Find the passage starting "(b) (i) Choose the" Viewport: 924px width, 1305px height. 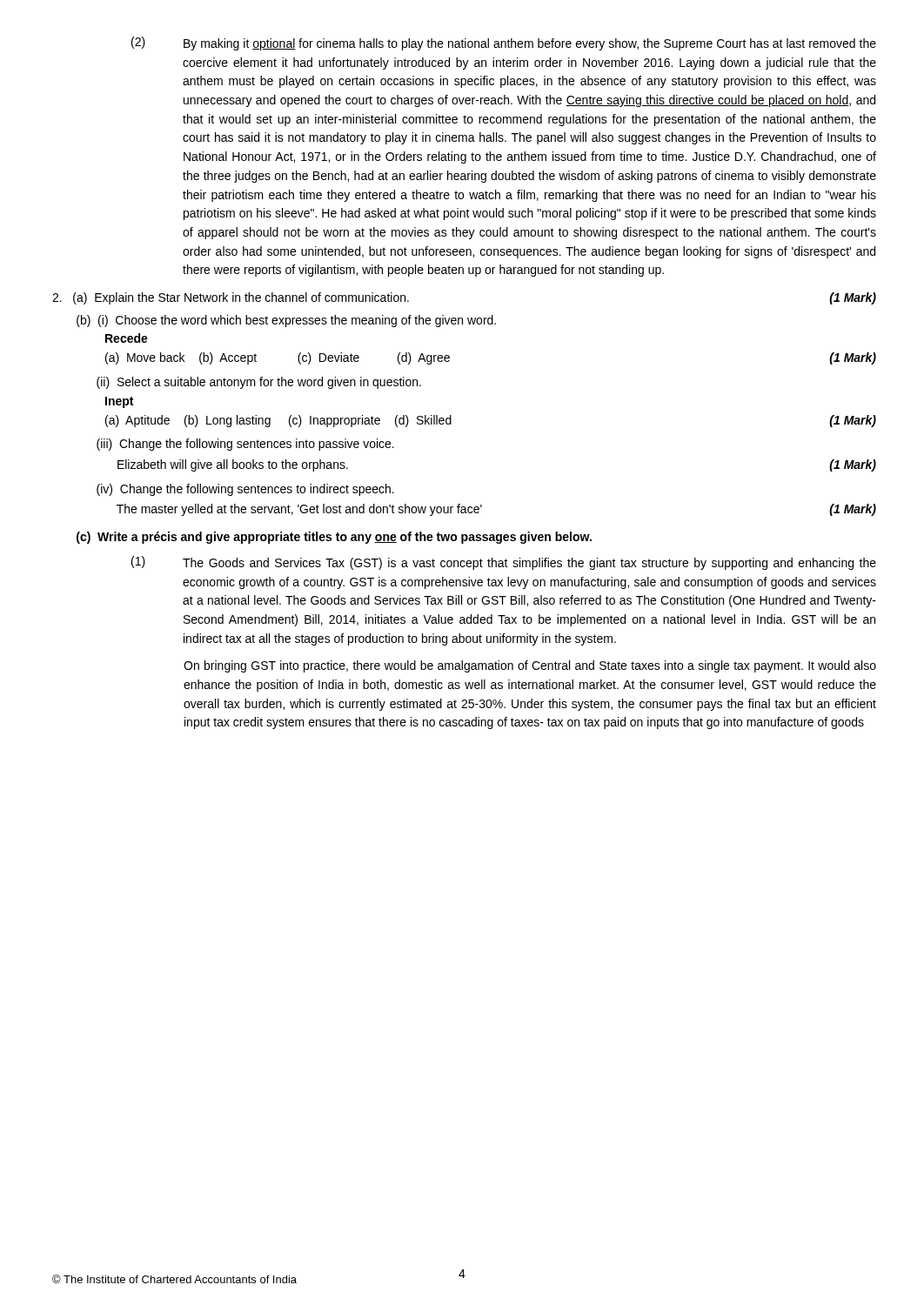[286, 321]
